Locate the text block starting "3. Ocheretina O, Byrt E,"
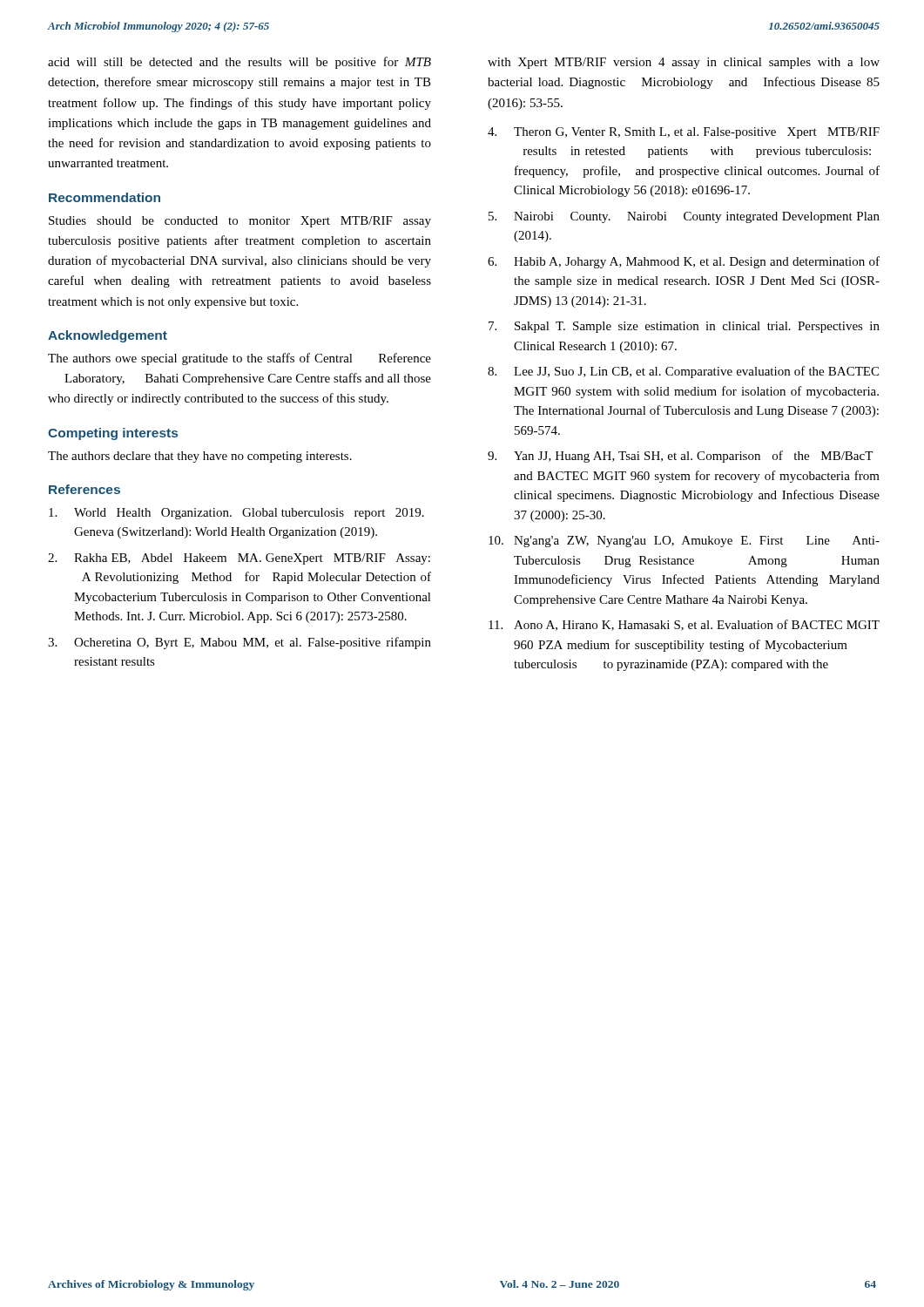The width and height of the screenshot is (924, 1307). (239, 652)
